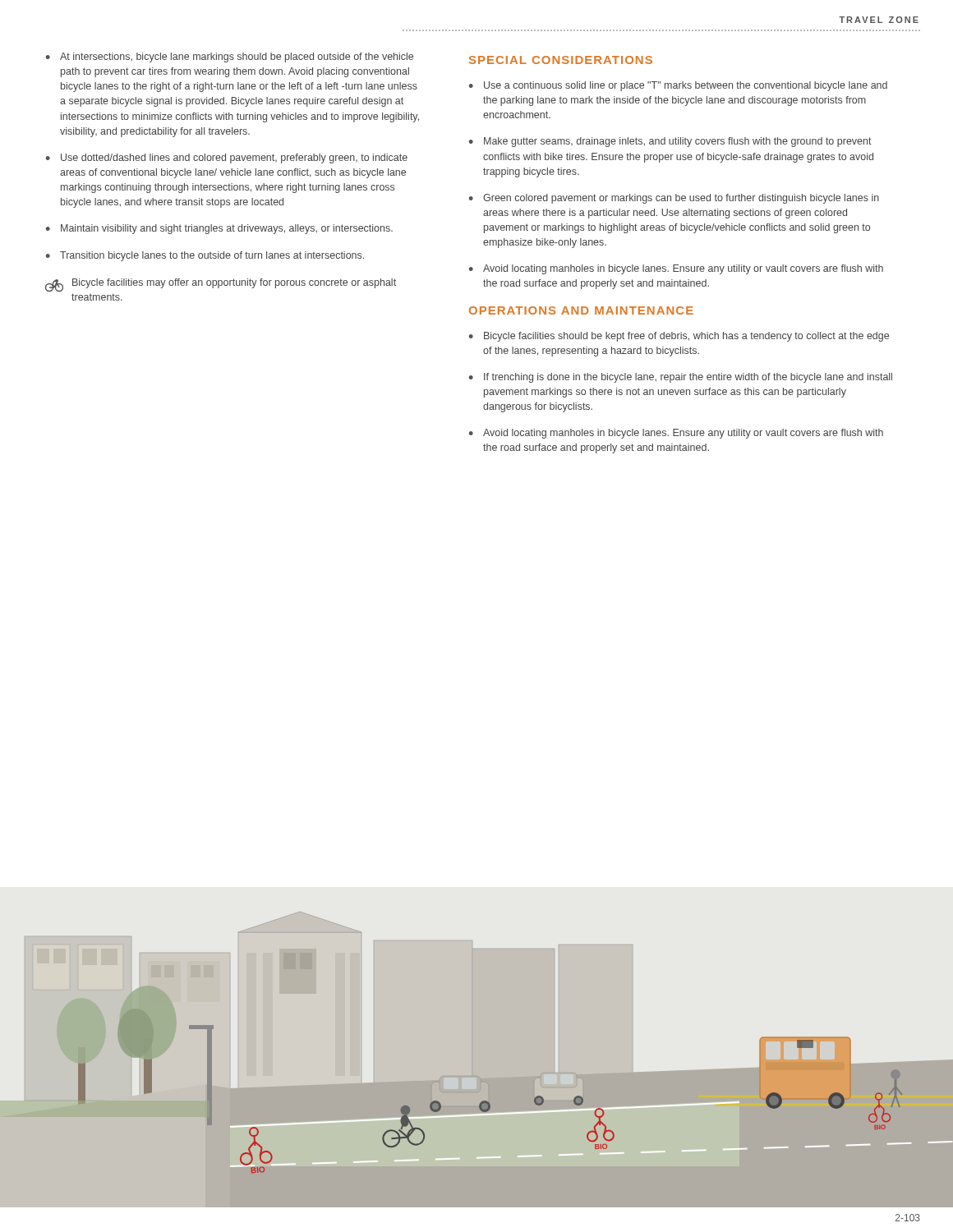Locate the block of text that opens with "• Green colored"

[682, 220]
